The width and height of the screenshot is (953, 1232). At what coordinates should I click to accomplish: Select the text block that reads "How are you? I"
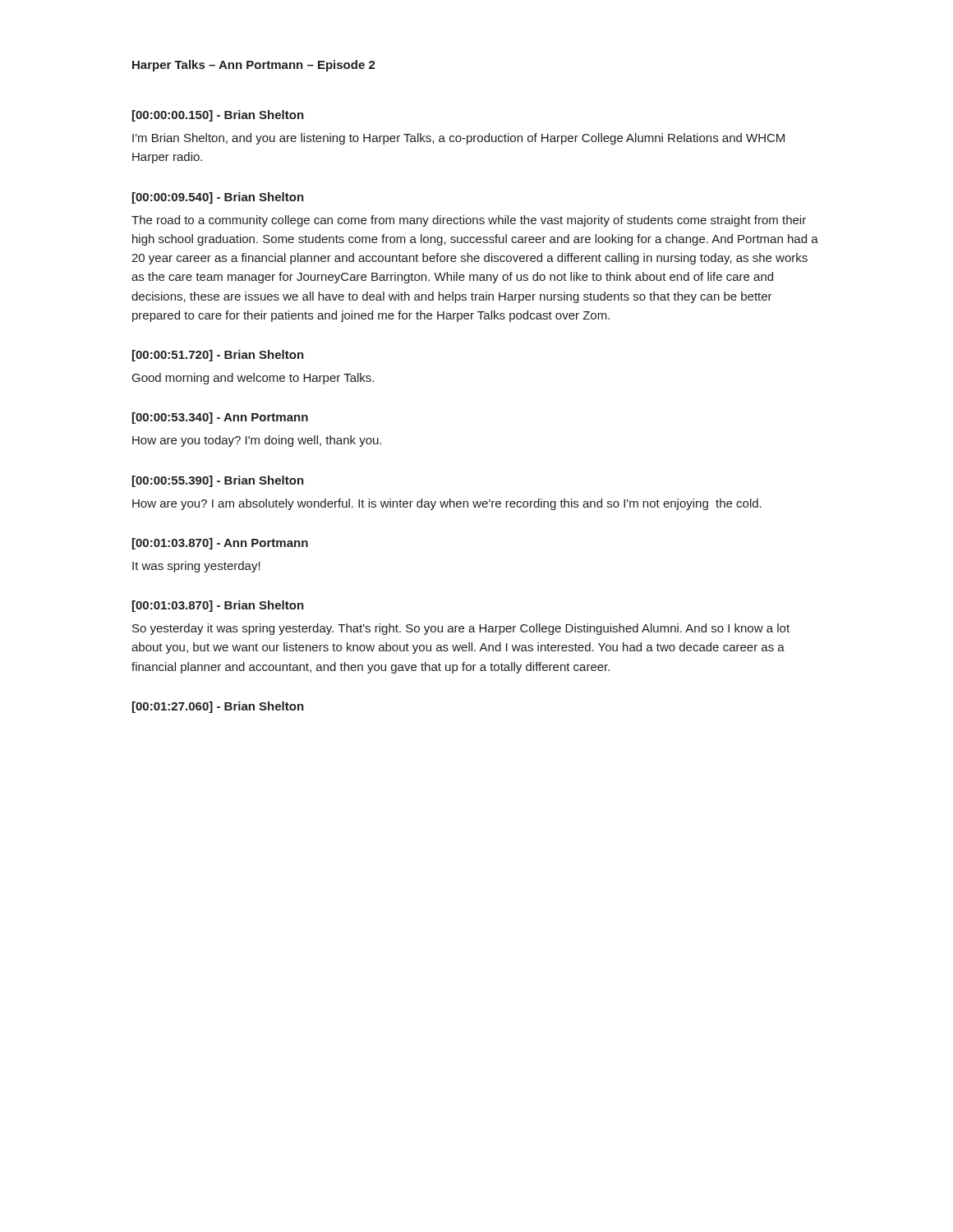[447, 503]
